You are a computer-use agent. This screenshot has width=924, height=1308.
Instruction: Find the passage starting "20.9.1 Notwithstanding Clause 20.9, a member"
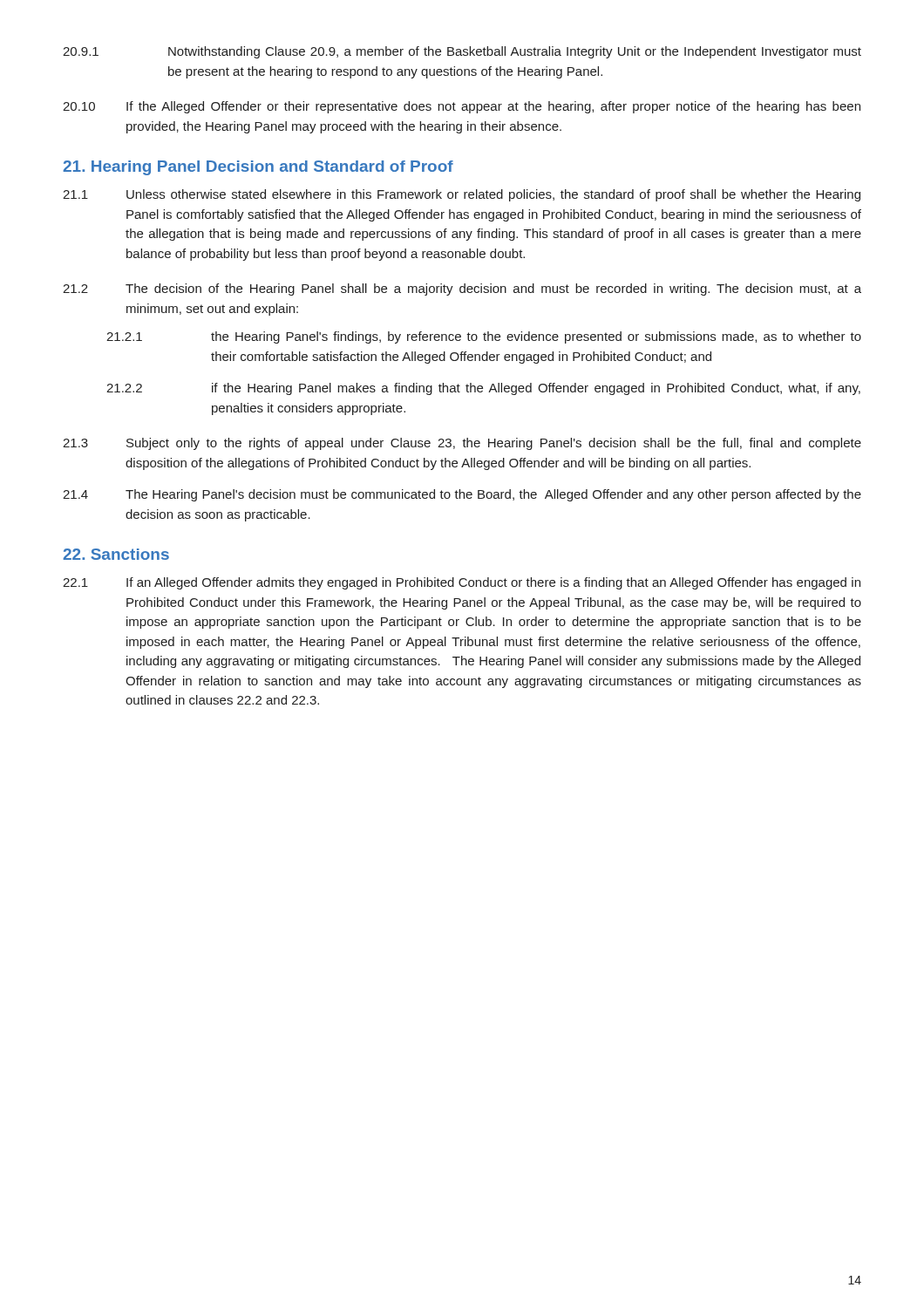click(x=462, y=61)
